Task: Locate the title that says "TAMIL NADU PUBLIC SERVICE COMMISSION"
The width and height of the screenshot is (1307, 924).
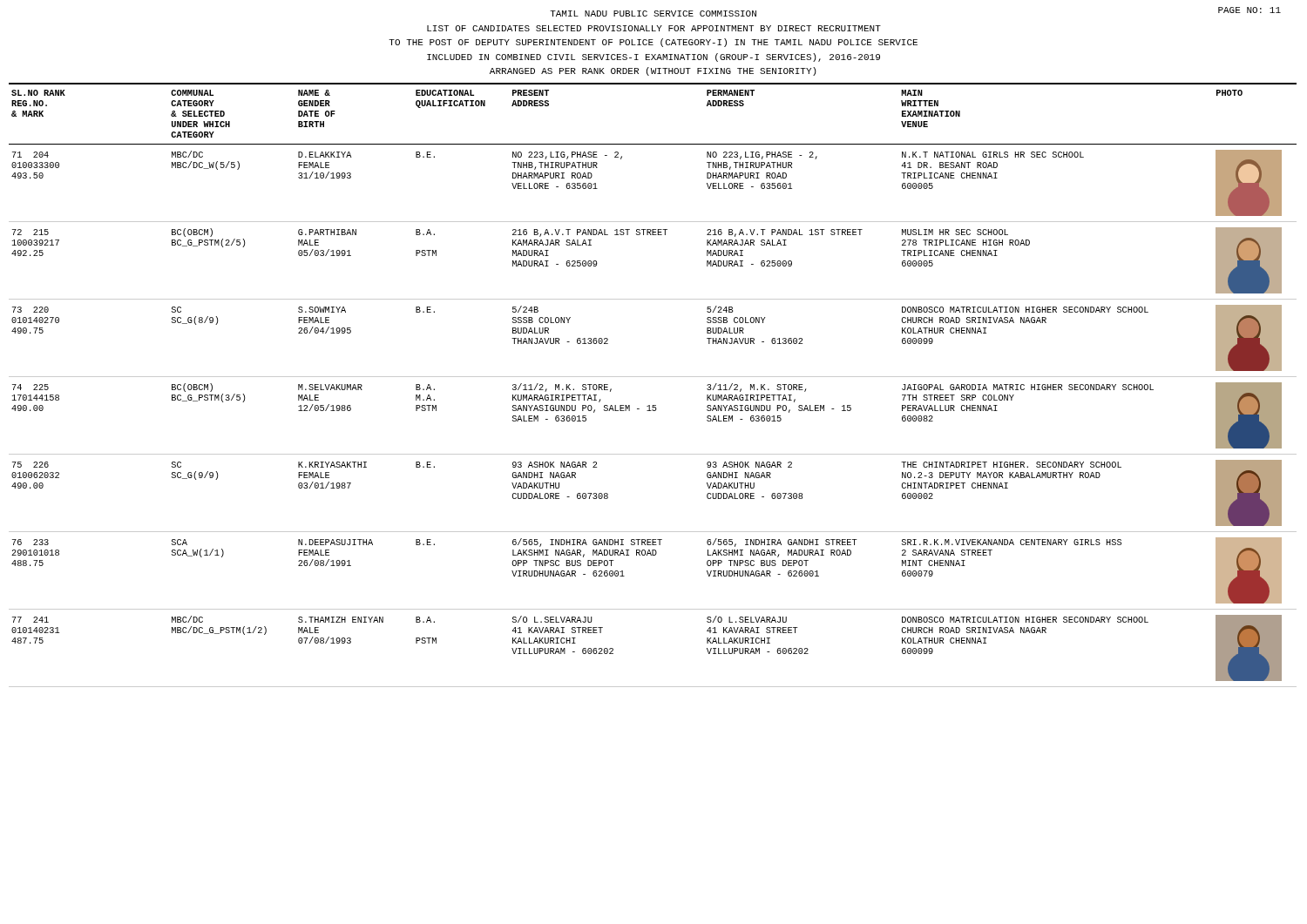Action: point(654,43)
